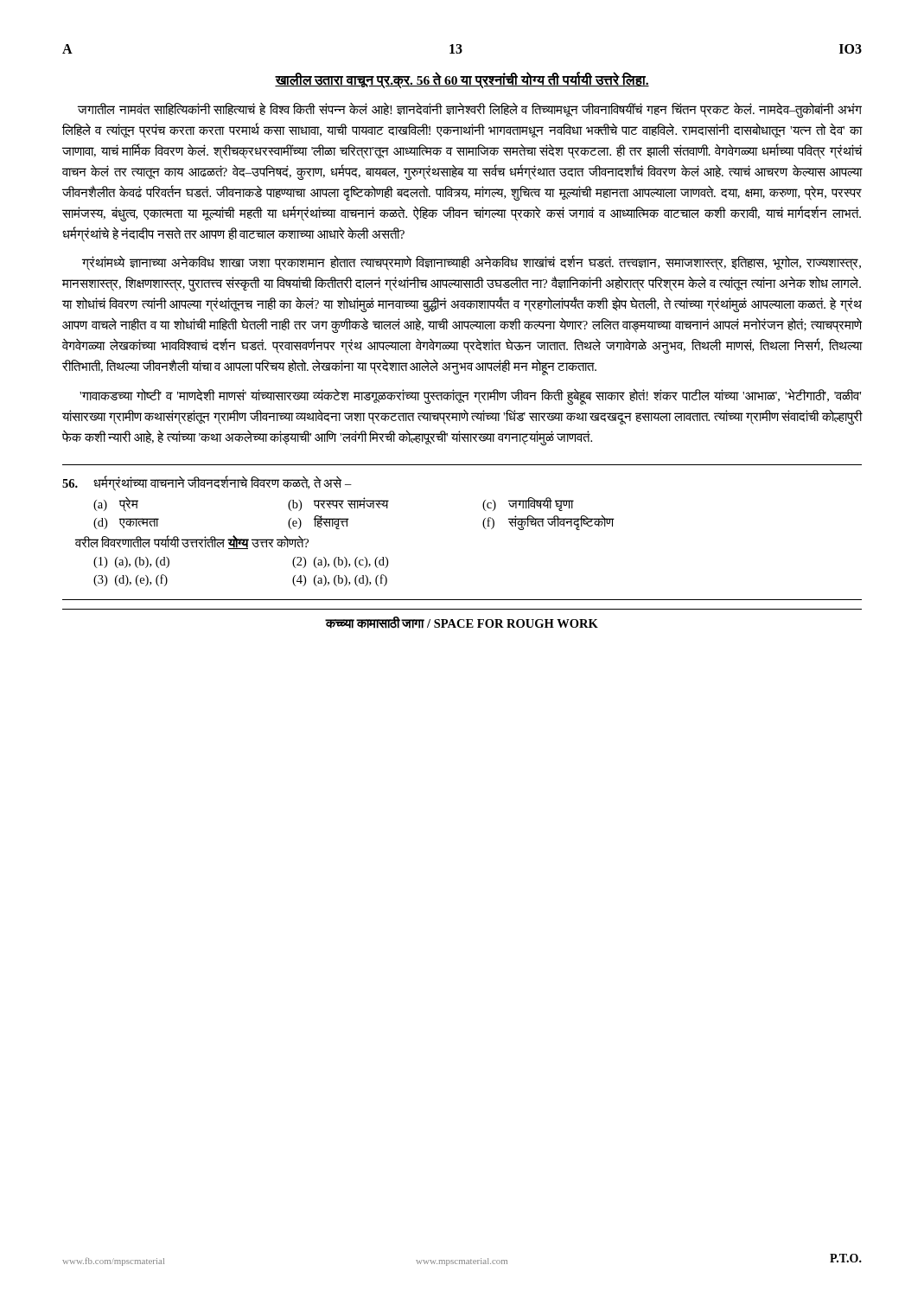The image size is (924, 1297).
Task: Point to the passage starting "ग्रंथांमध्ये ज्ञानाच्या अनेकविध शाखा जशा प्रकाशमान होतात त्याचप्रमाणे"
Action: [462, 315]
